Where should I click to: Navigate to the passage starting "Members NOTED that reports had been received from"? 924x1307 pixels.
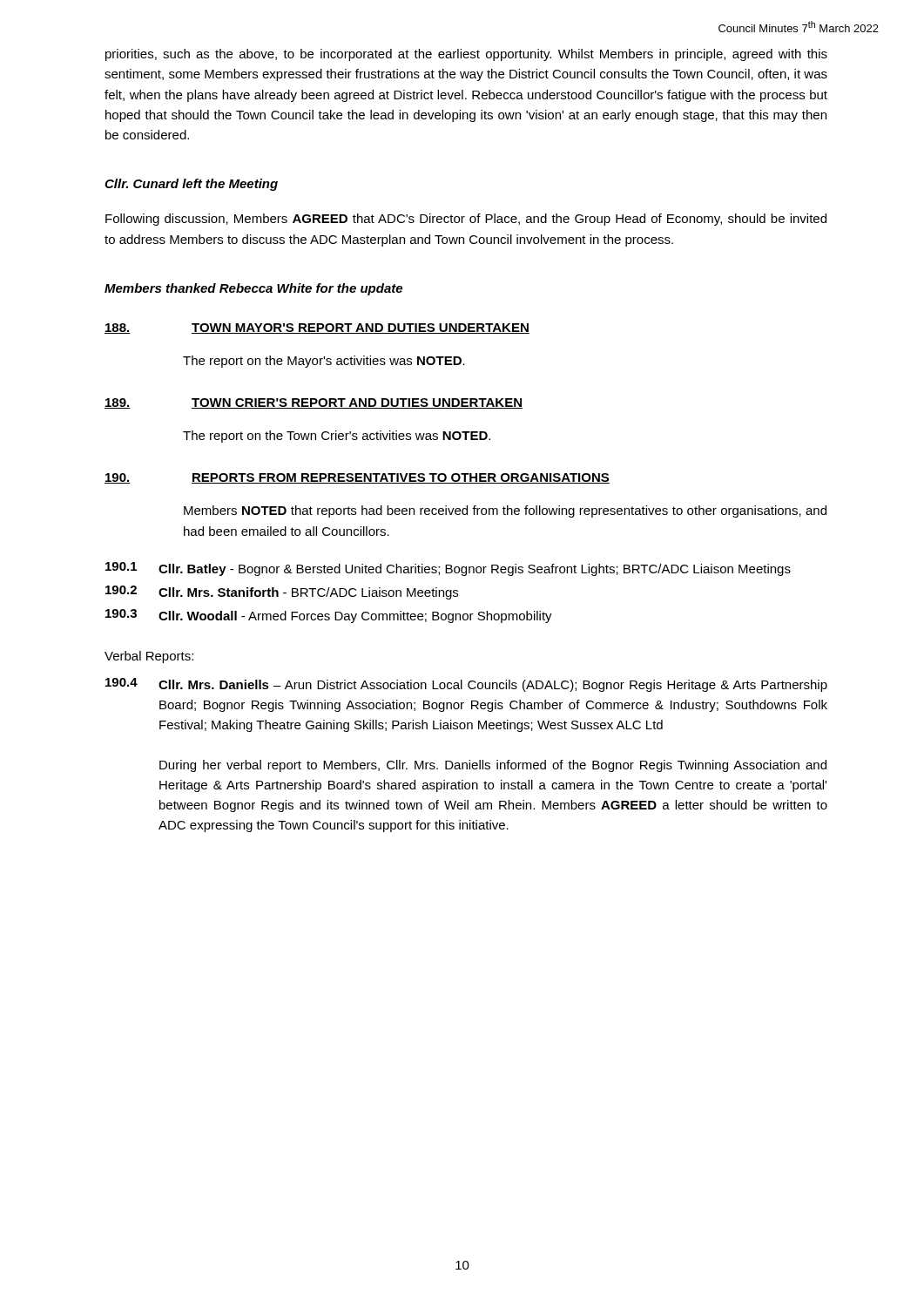(505, 521)
